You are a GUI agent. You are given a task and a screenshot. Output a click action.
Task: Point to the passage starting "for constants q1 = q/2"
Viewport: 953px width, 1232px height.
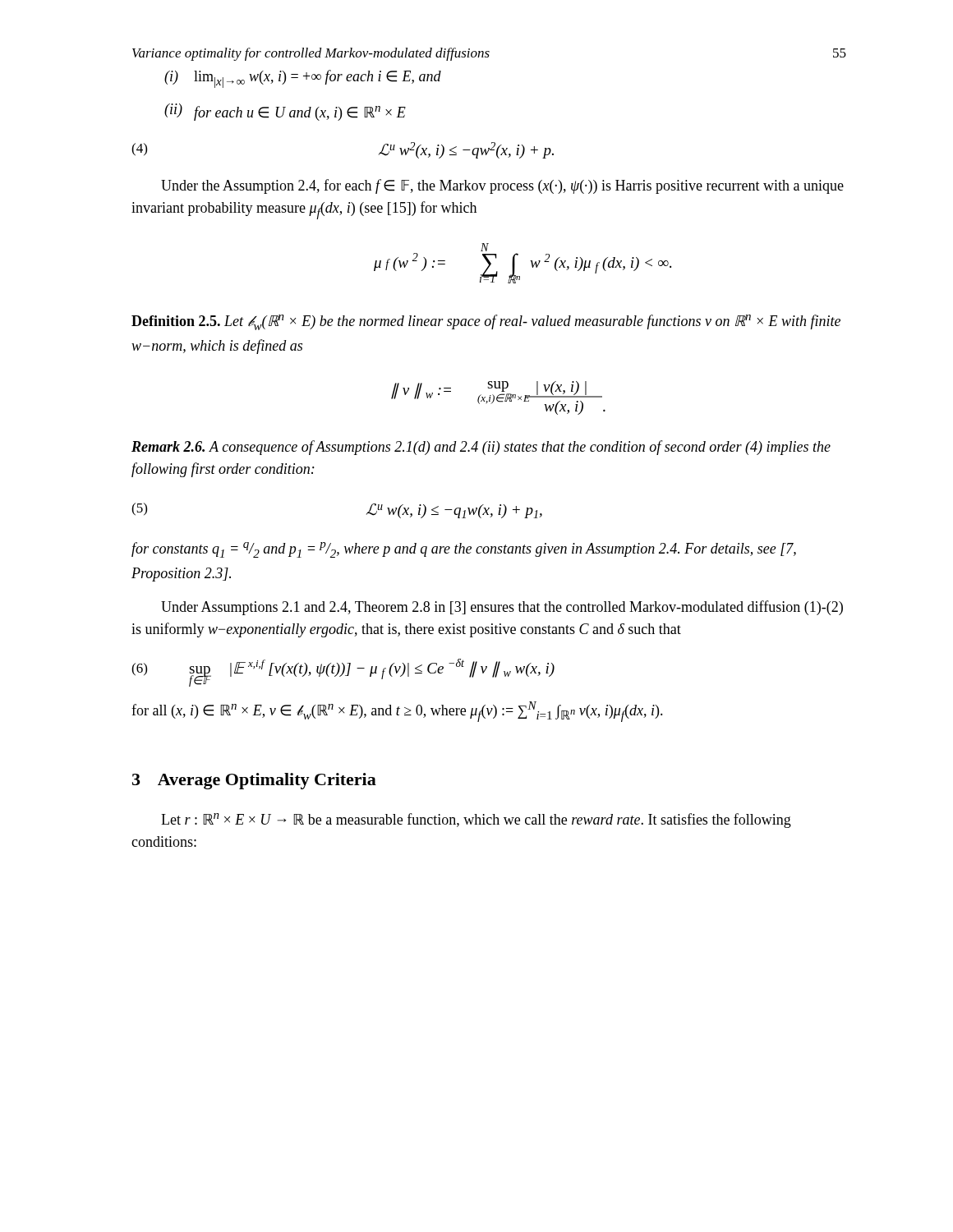pyautogui.click(x=464, y=560)
